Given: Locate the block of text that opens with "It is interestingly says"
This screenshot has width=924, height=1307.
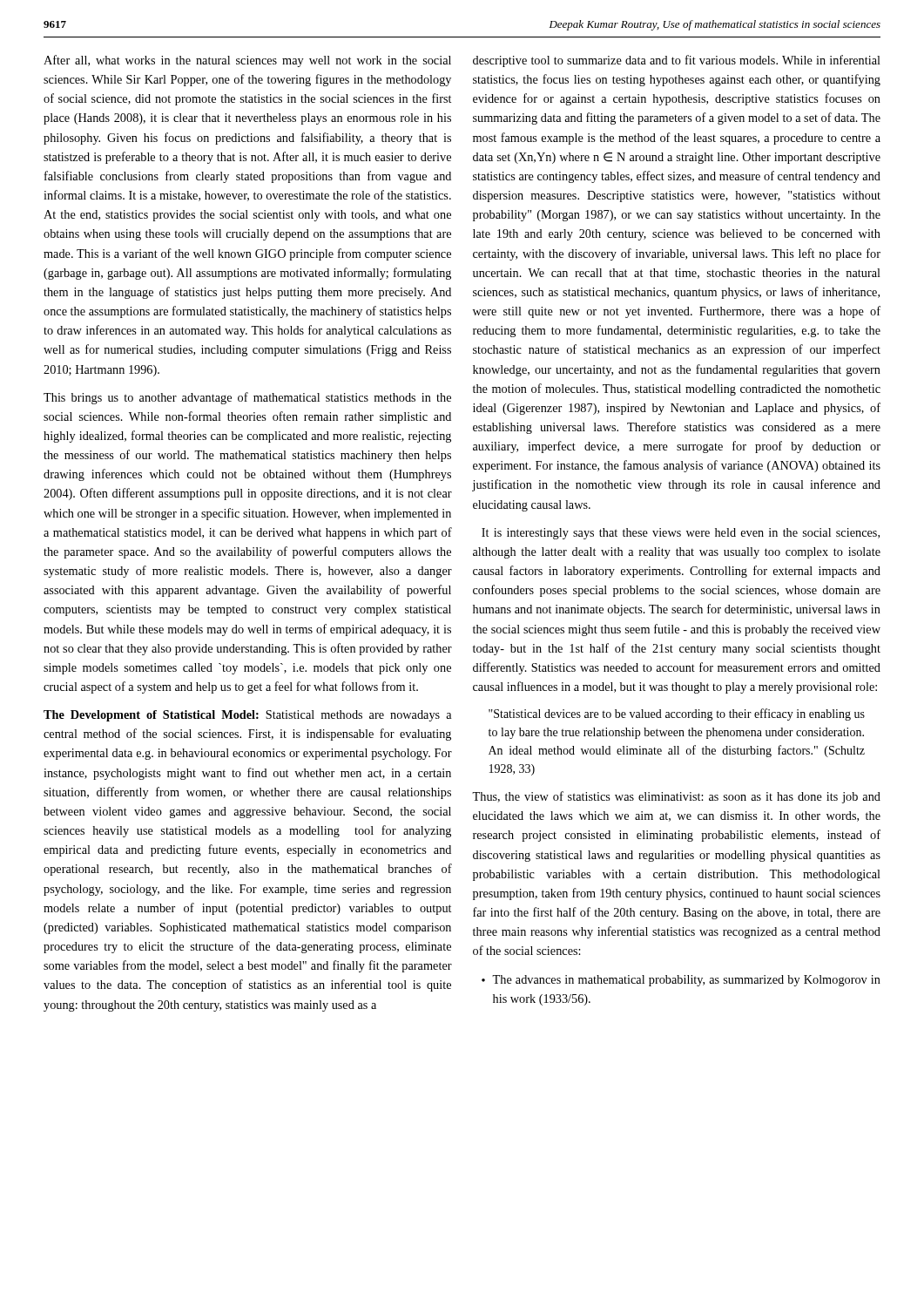Looking at the screenshot, I should [x=676, y=609].
